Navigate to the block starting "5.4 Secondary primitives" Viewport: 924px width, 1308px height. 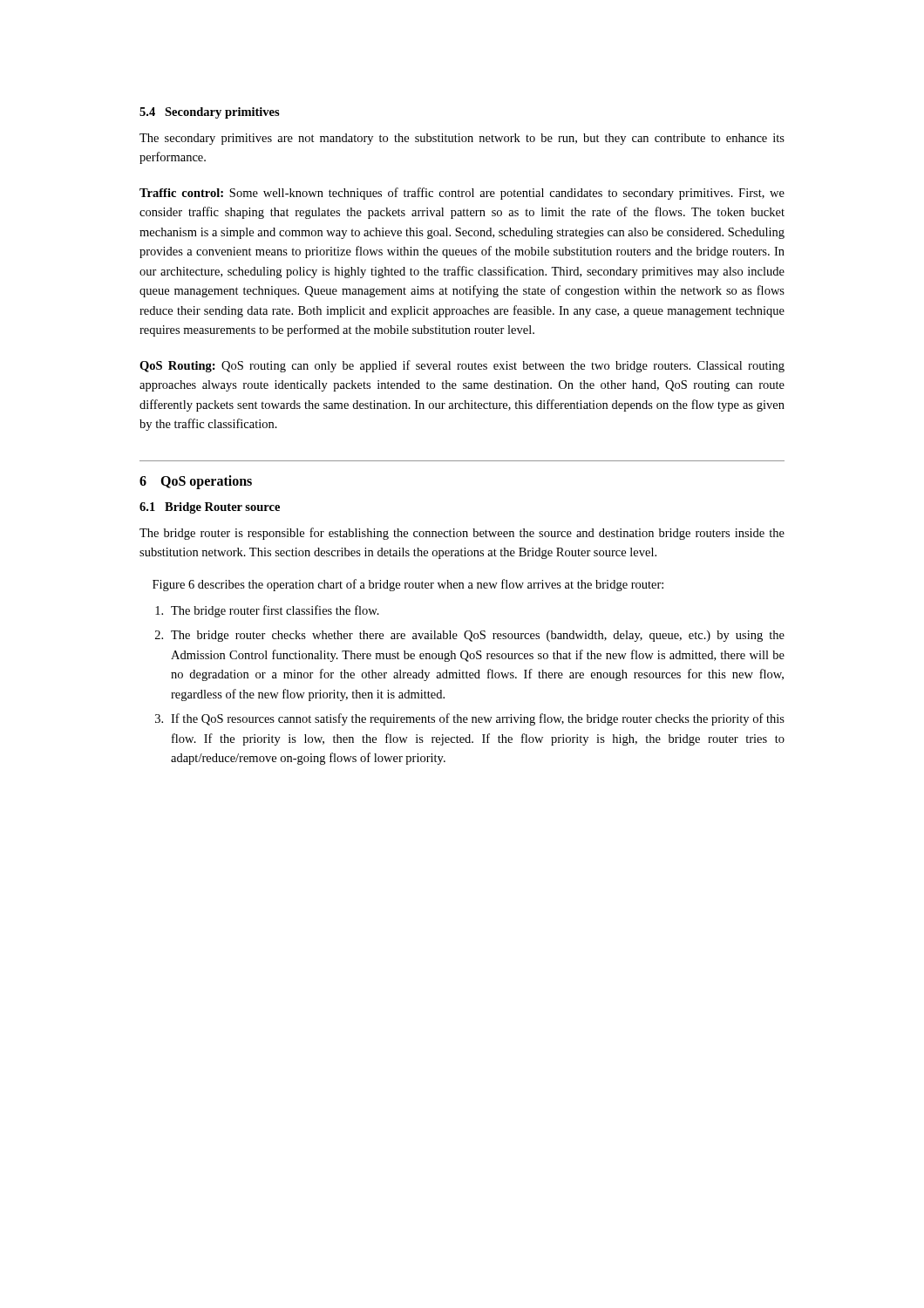[210, 112]
